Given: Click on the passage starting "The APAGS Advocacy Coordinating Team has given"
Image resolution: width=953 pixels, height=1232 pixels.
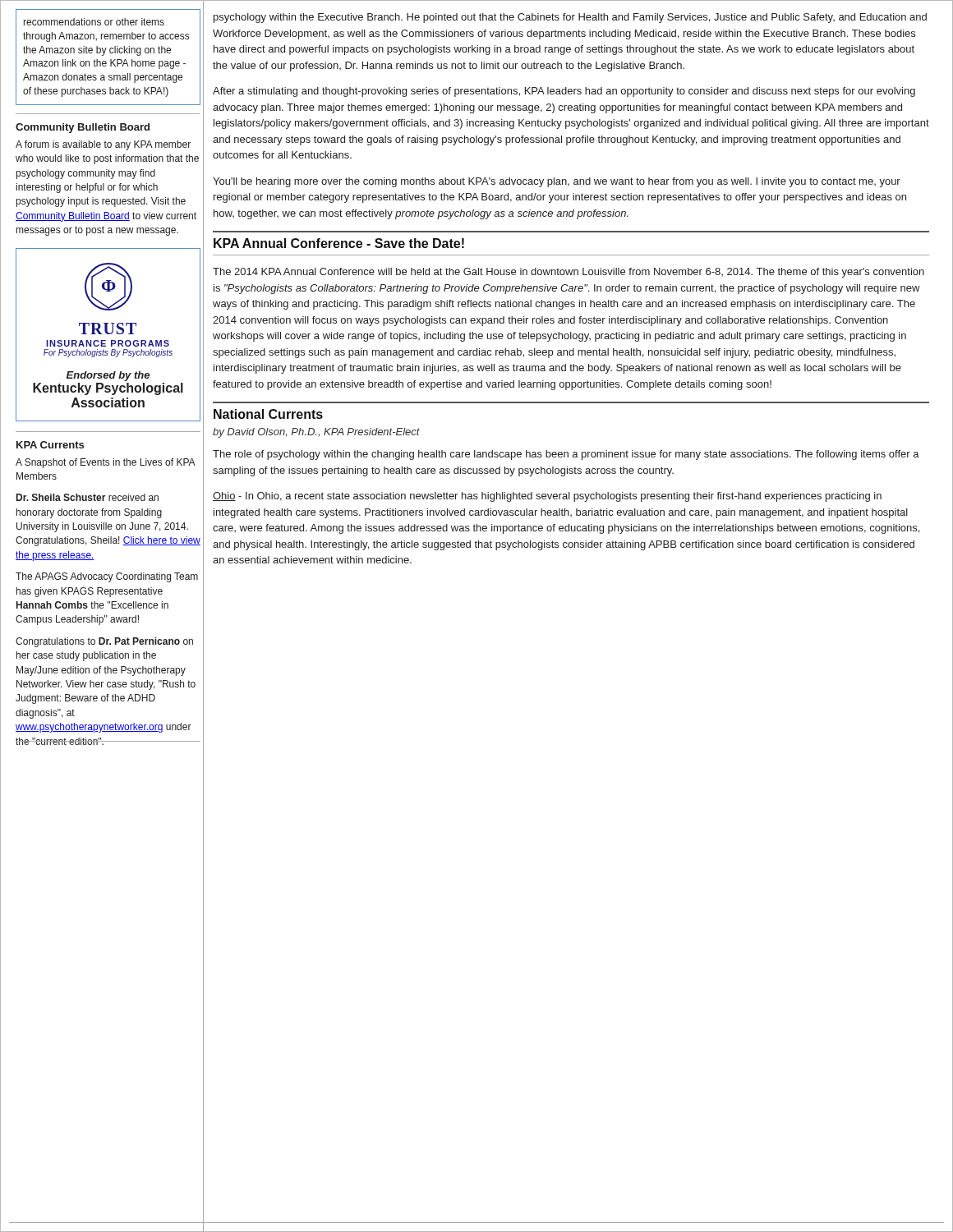Looking at the screenshot, I should [x=107, y=598].
